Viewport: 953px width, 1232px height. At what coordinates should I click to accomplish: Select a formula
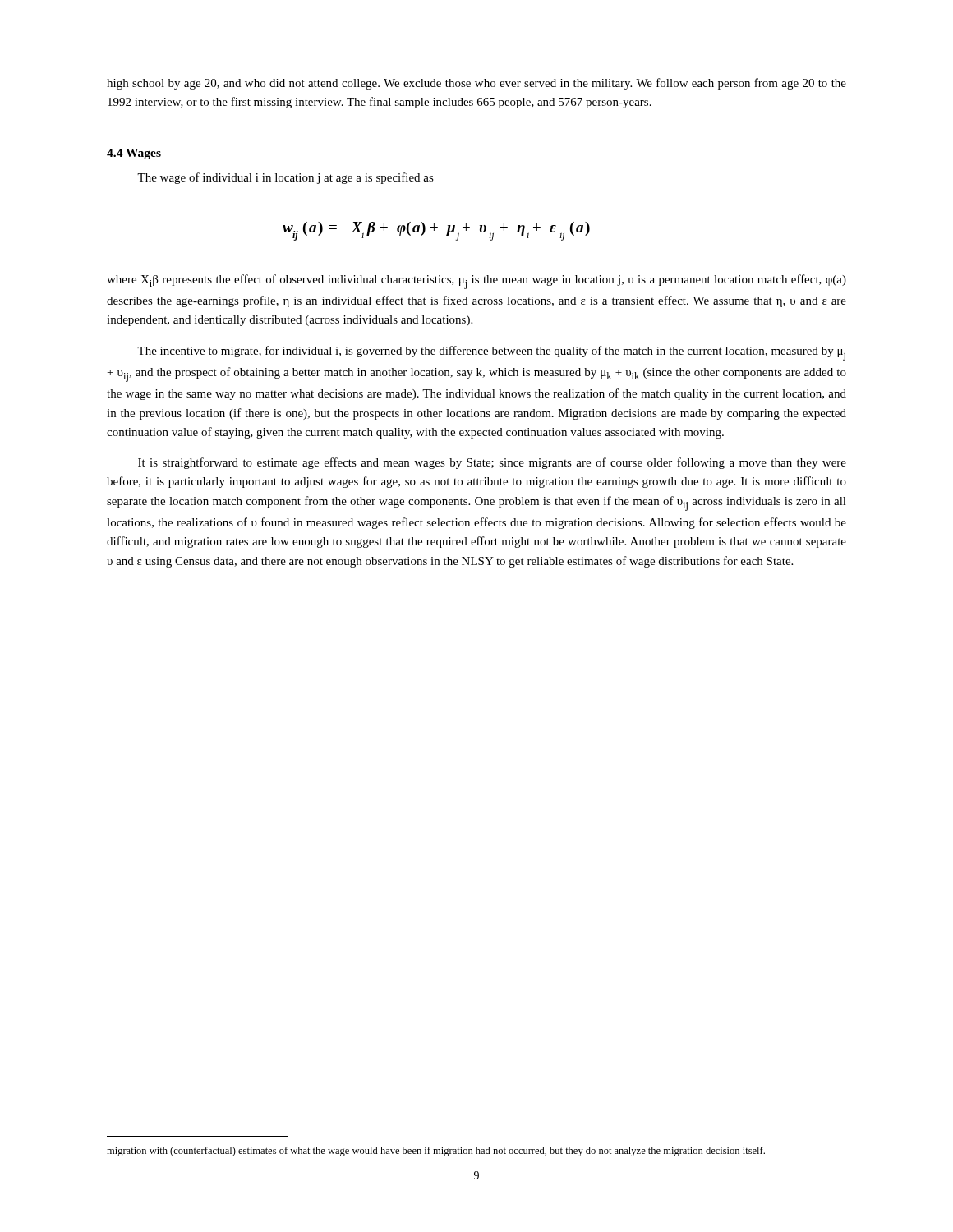point(476,227)
